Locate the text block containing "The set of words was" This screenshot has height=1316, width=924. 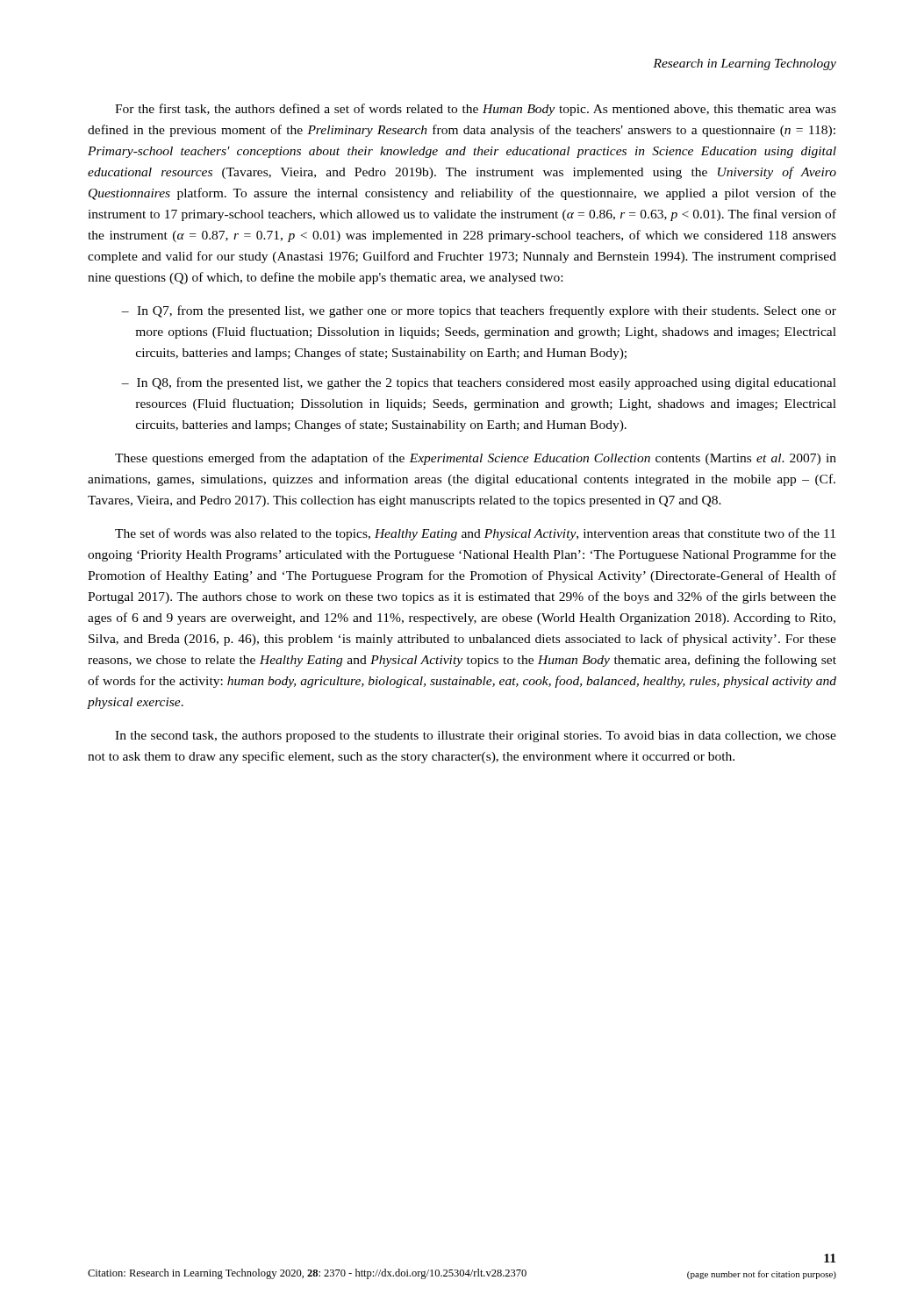click(x=462, y=617)
